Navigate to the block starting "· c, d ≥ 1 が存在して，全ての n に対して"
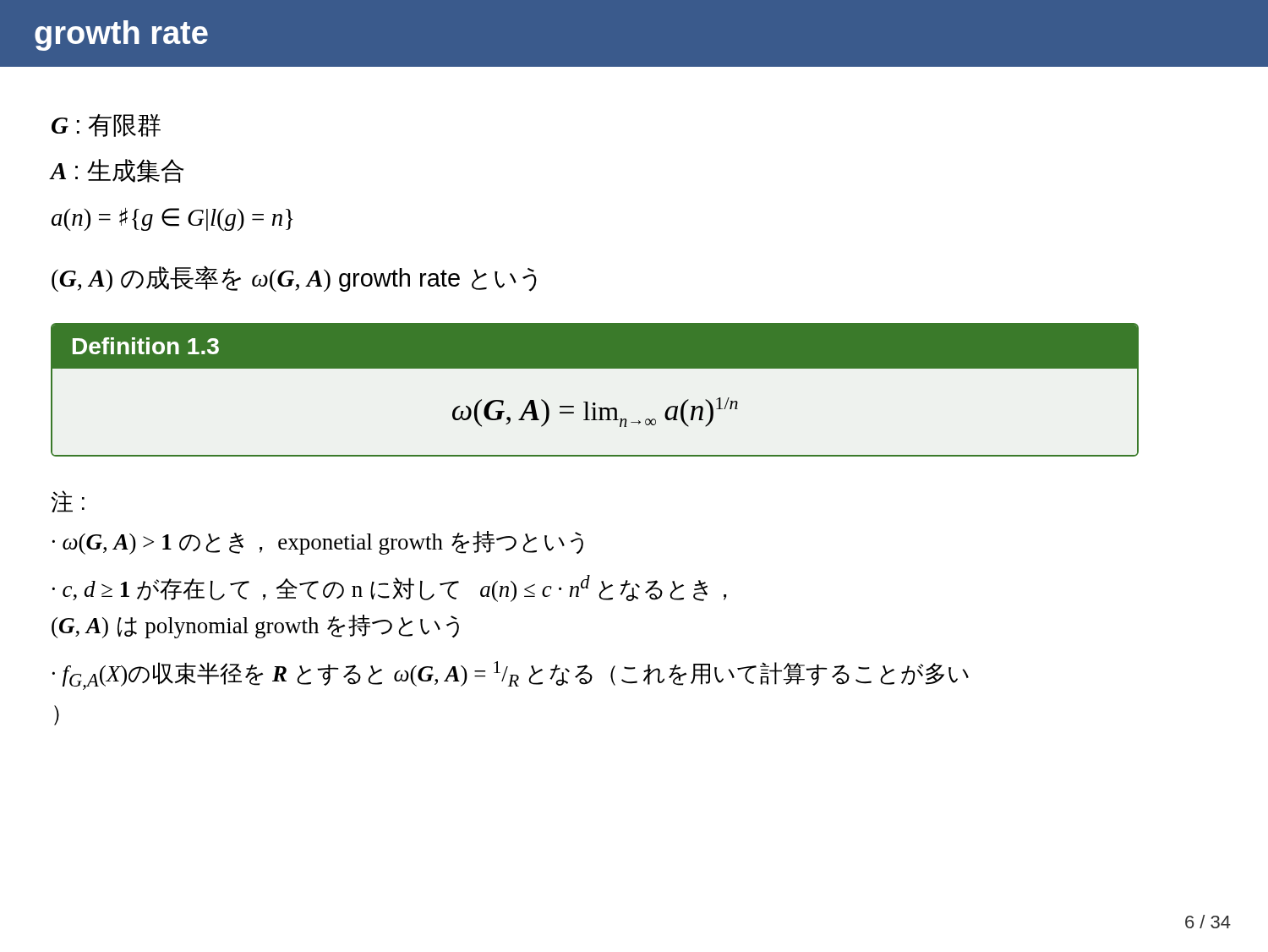The width and height of the screenshot is (1268, 952). 394,605
